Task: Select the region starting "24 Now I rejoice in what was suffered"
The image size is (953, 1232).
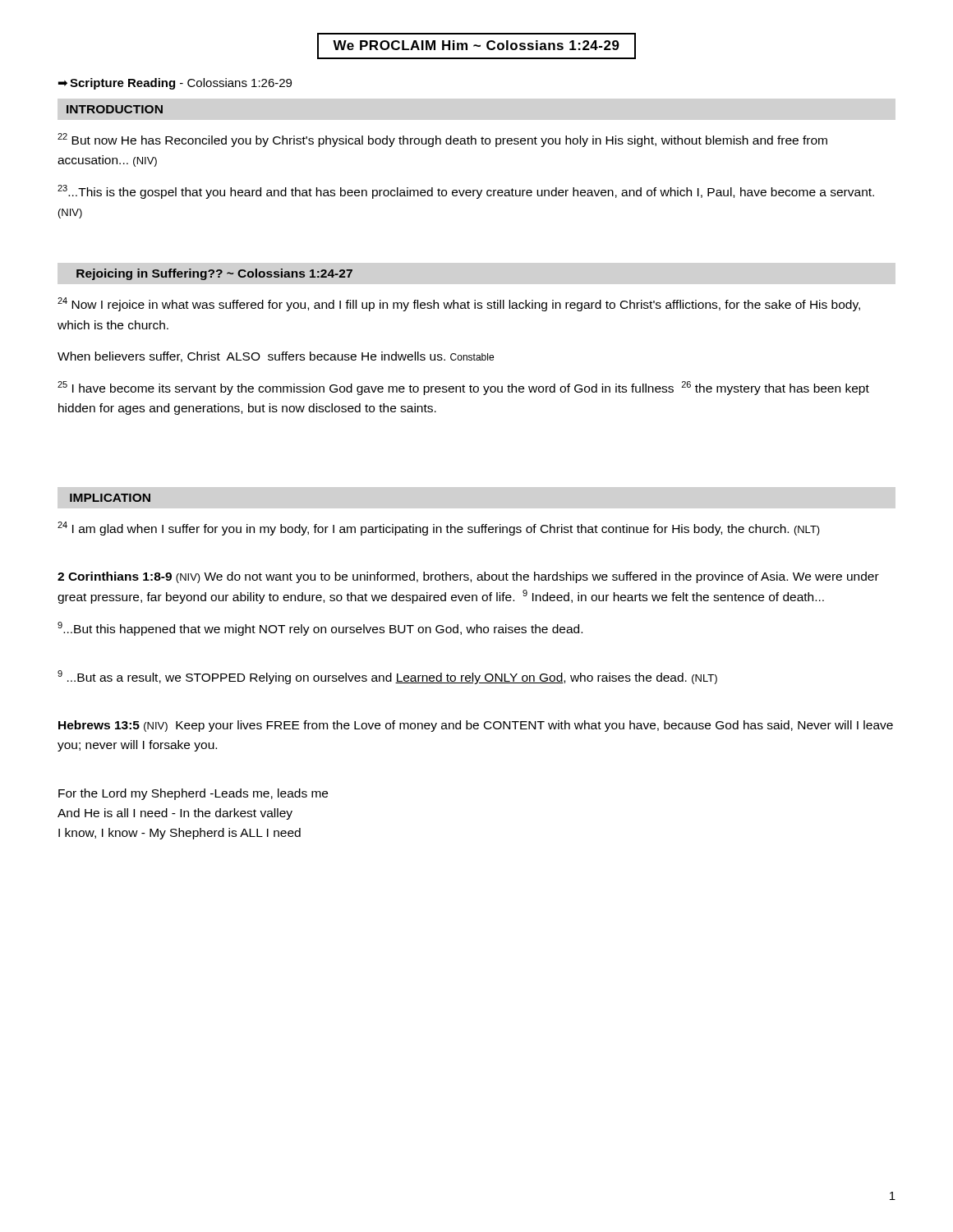Action: pos(459,314)
